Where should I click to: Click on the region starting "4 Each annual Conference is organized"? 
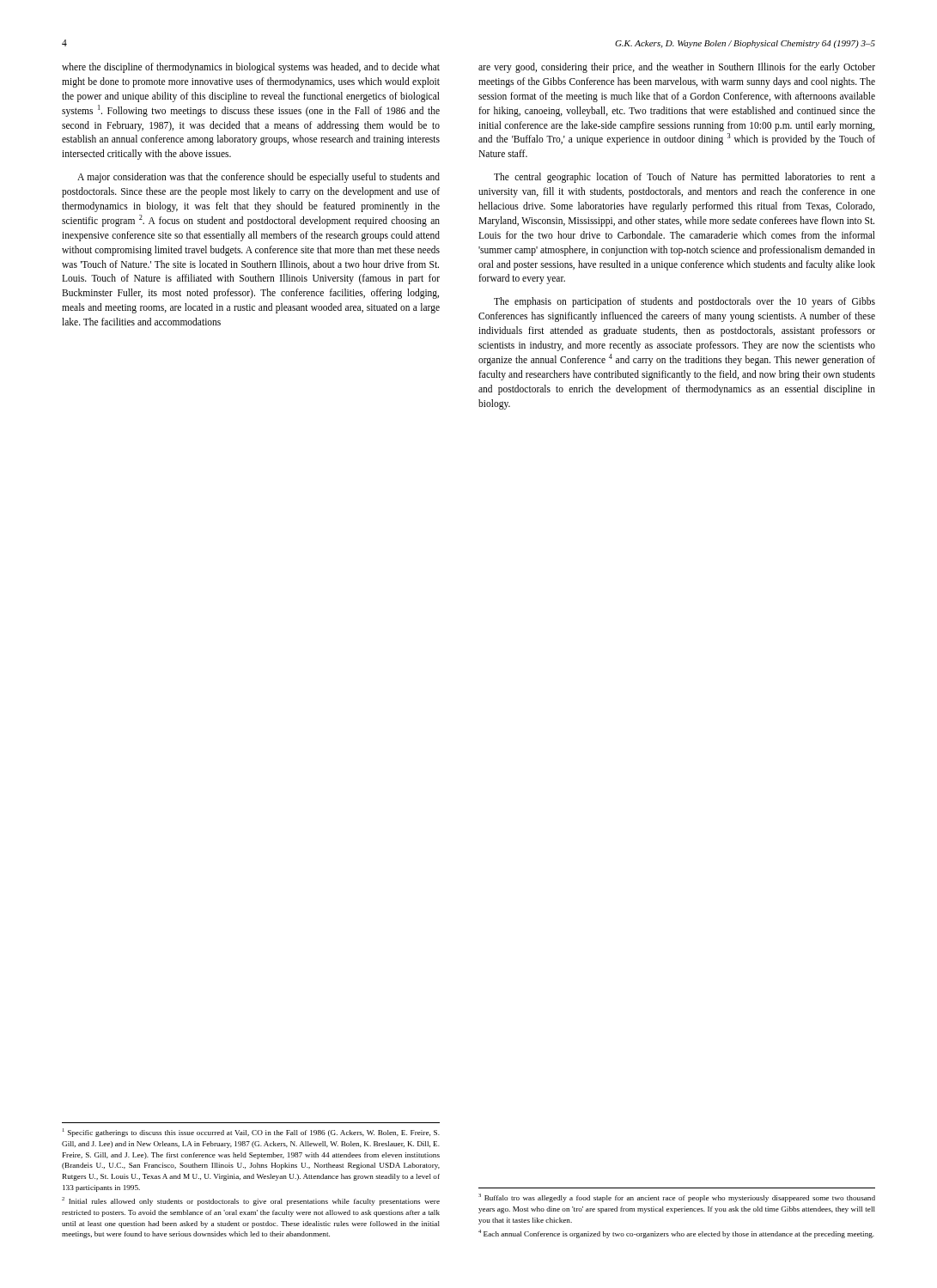tap(676, 1234)
